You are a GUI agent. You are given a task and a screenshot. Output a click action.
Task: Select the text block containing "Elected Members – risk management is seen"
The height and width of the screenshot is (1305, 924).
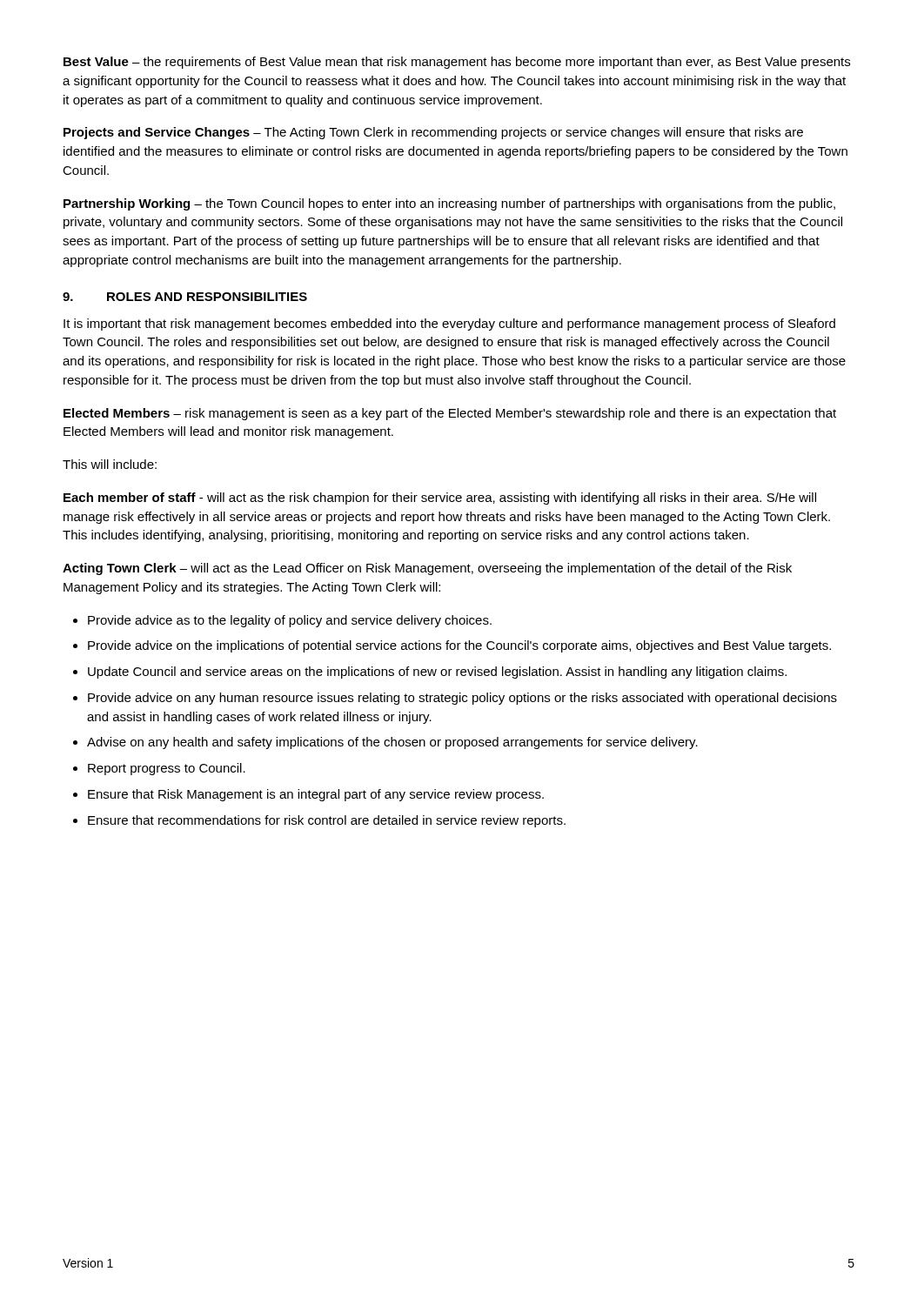(459, 422)
